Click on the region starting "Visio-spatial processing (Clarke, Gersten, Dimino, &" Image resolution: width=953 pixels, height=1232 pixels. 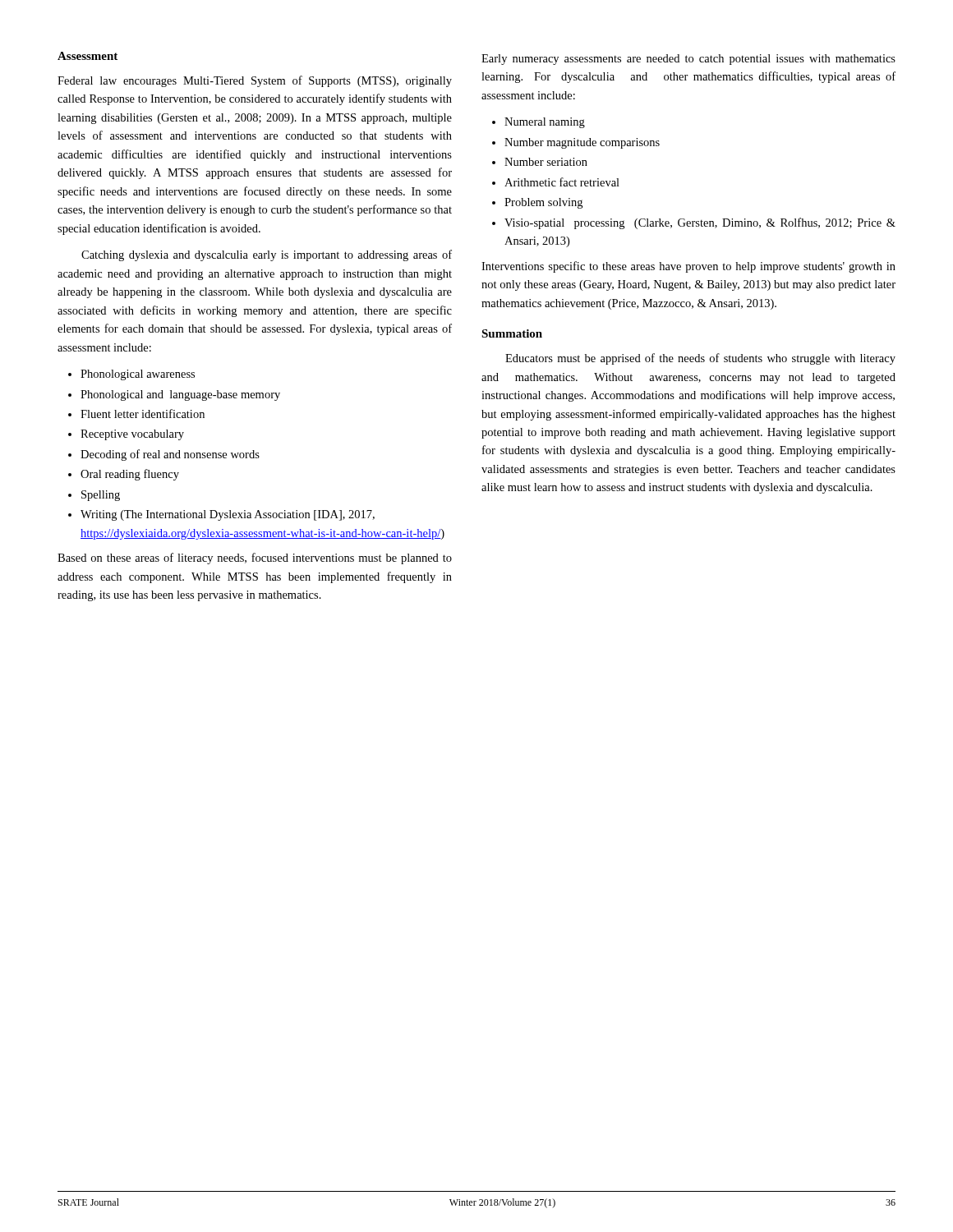click(x=700, y=232)
